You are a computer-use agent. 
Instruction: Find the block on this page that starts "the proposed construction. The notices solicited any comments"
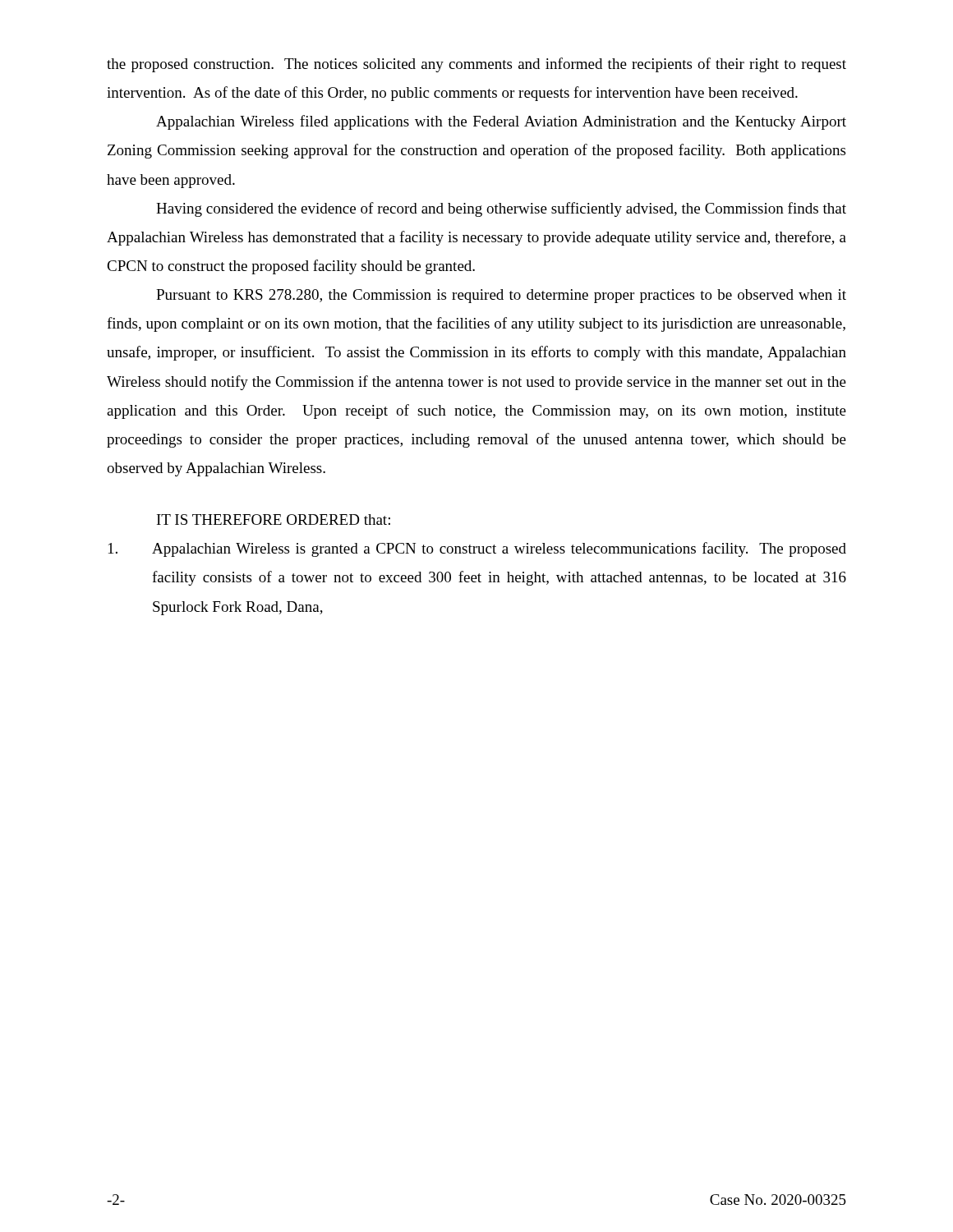[x=476, y=78]
